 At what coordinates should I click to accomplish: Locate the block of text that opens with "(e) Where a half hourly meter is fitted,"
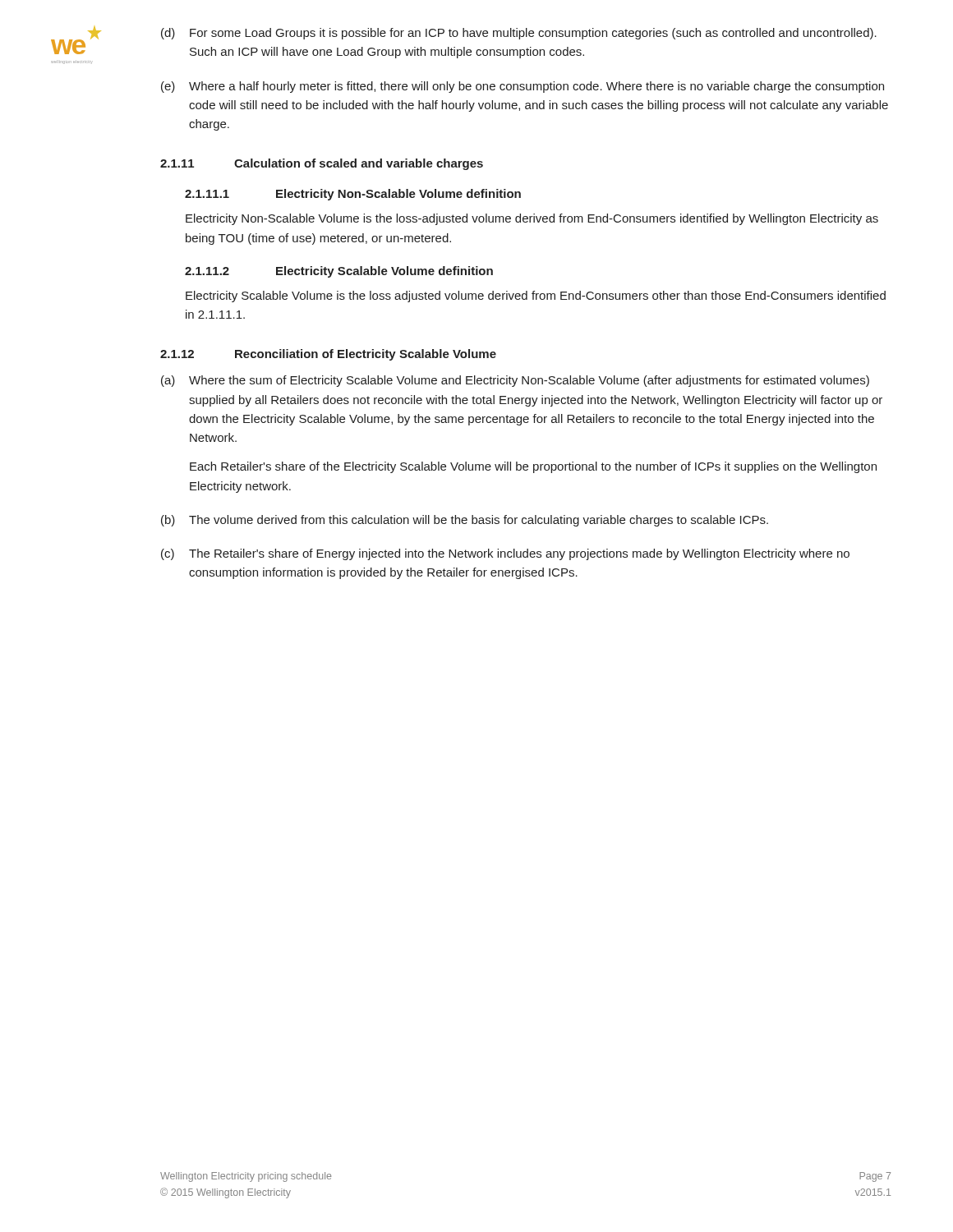point(526,105)
